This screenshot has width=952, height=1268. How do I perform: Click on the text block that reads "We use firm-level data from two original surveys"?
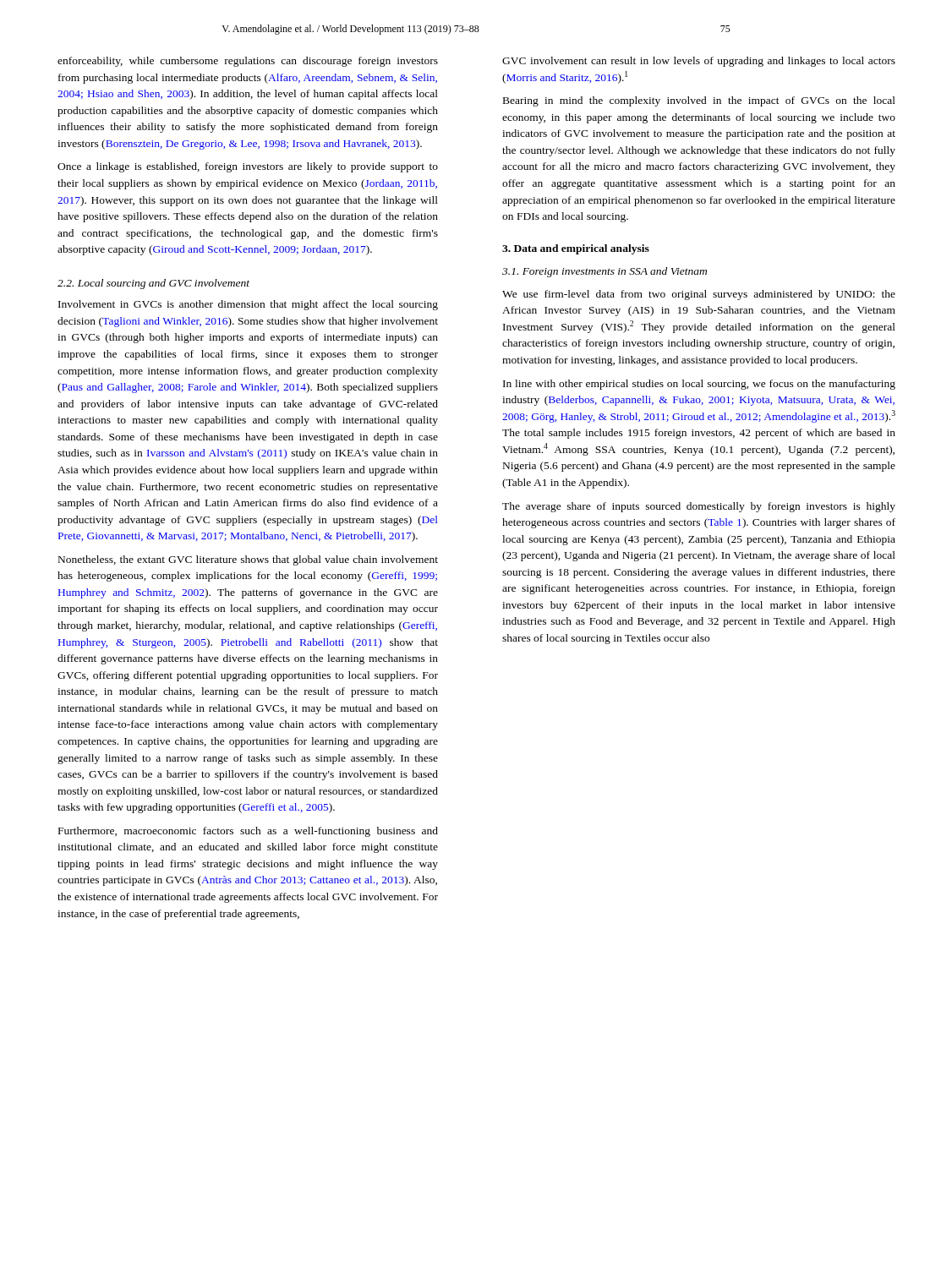click(x=699, y=327)
